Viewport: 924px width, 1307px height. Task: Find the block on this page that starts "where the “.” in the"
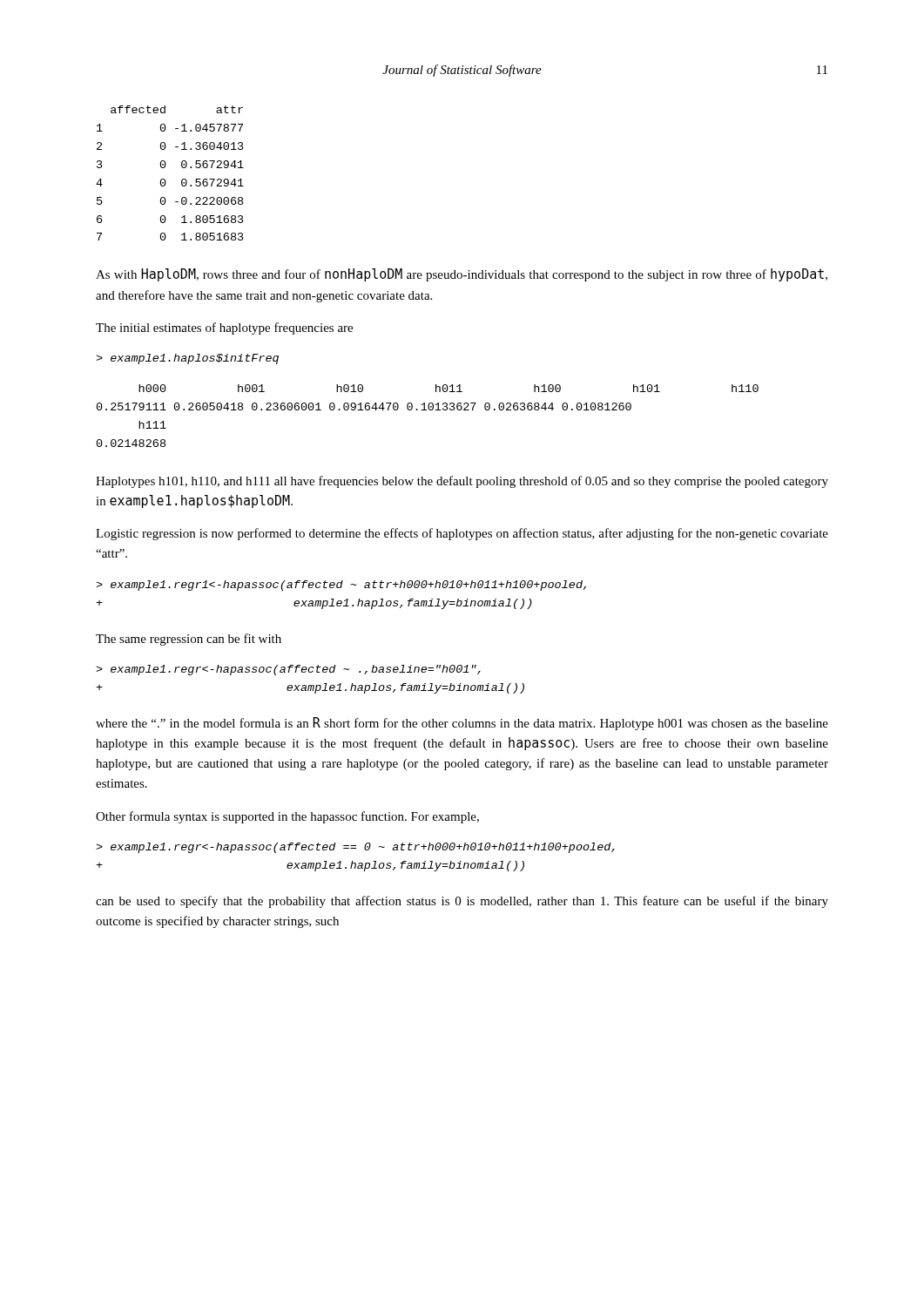click(x=462, y=754)
